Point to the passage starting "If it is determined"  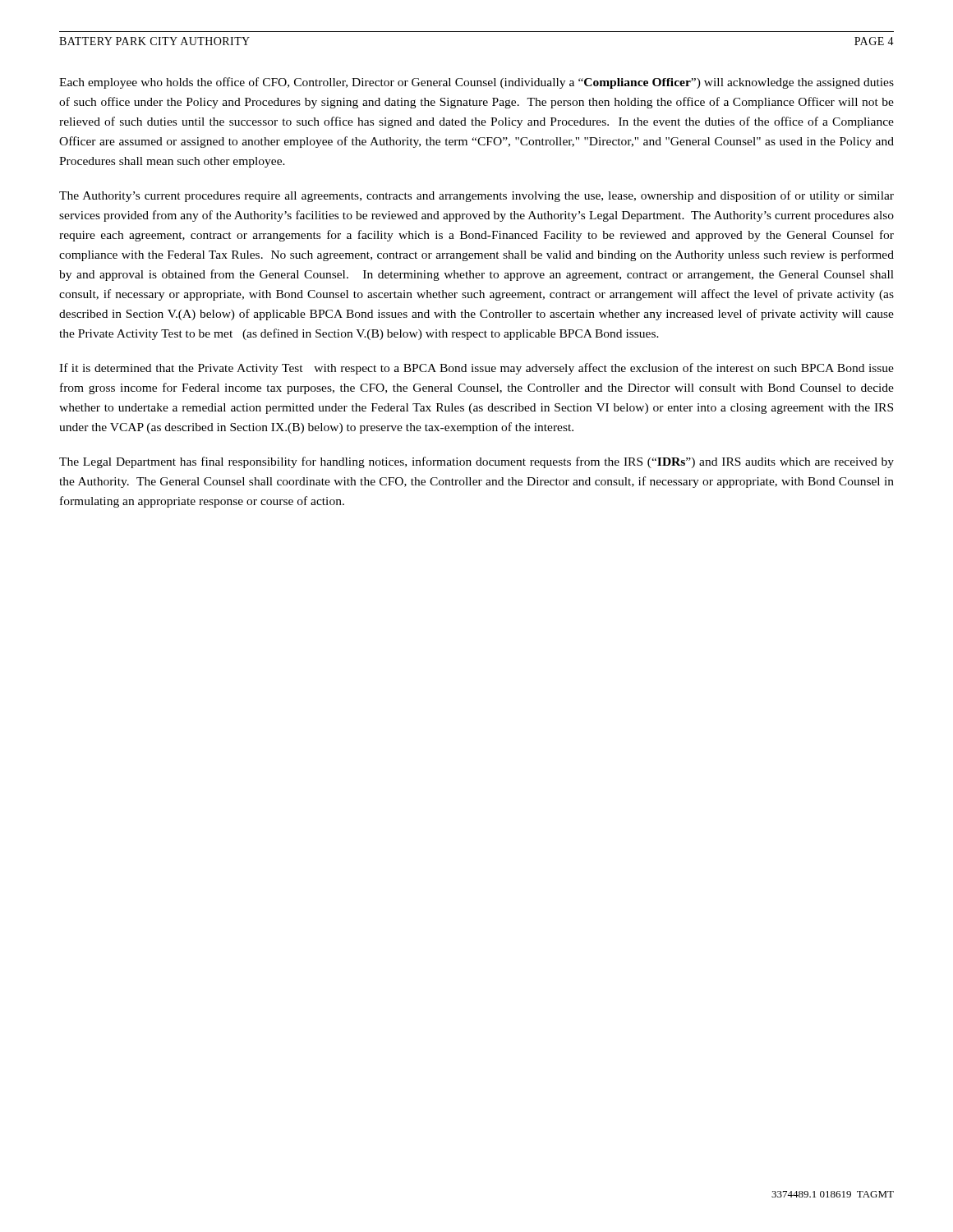click(x=476, y=397)
